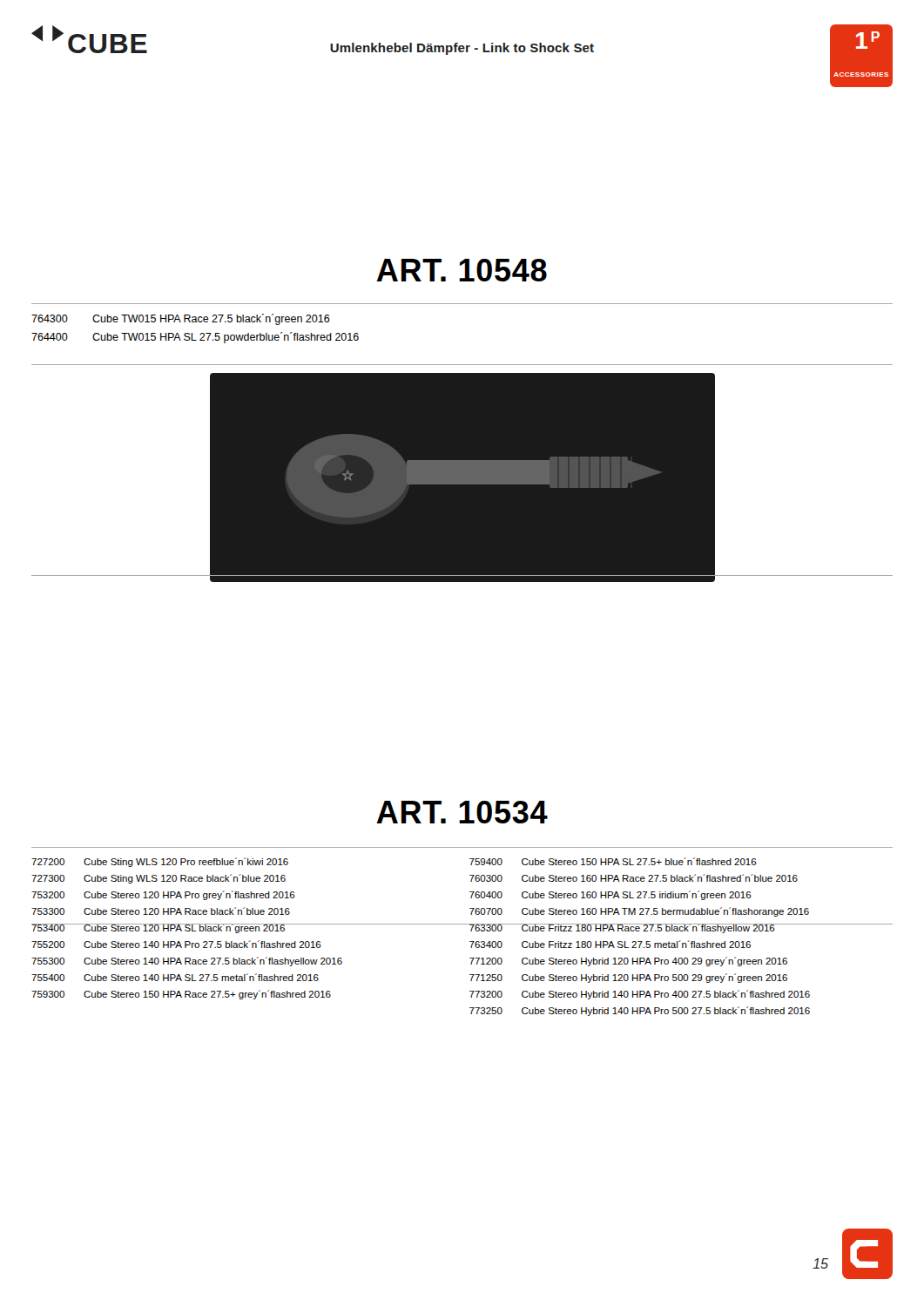The image size is (924, 1307).
Task: Where is the passage that starts "755200 Cube Stereo 140 HPA Pro"?
Action: click(x=176, y=945)
